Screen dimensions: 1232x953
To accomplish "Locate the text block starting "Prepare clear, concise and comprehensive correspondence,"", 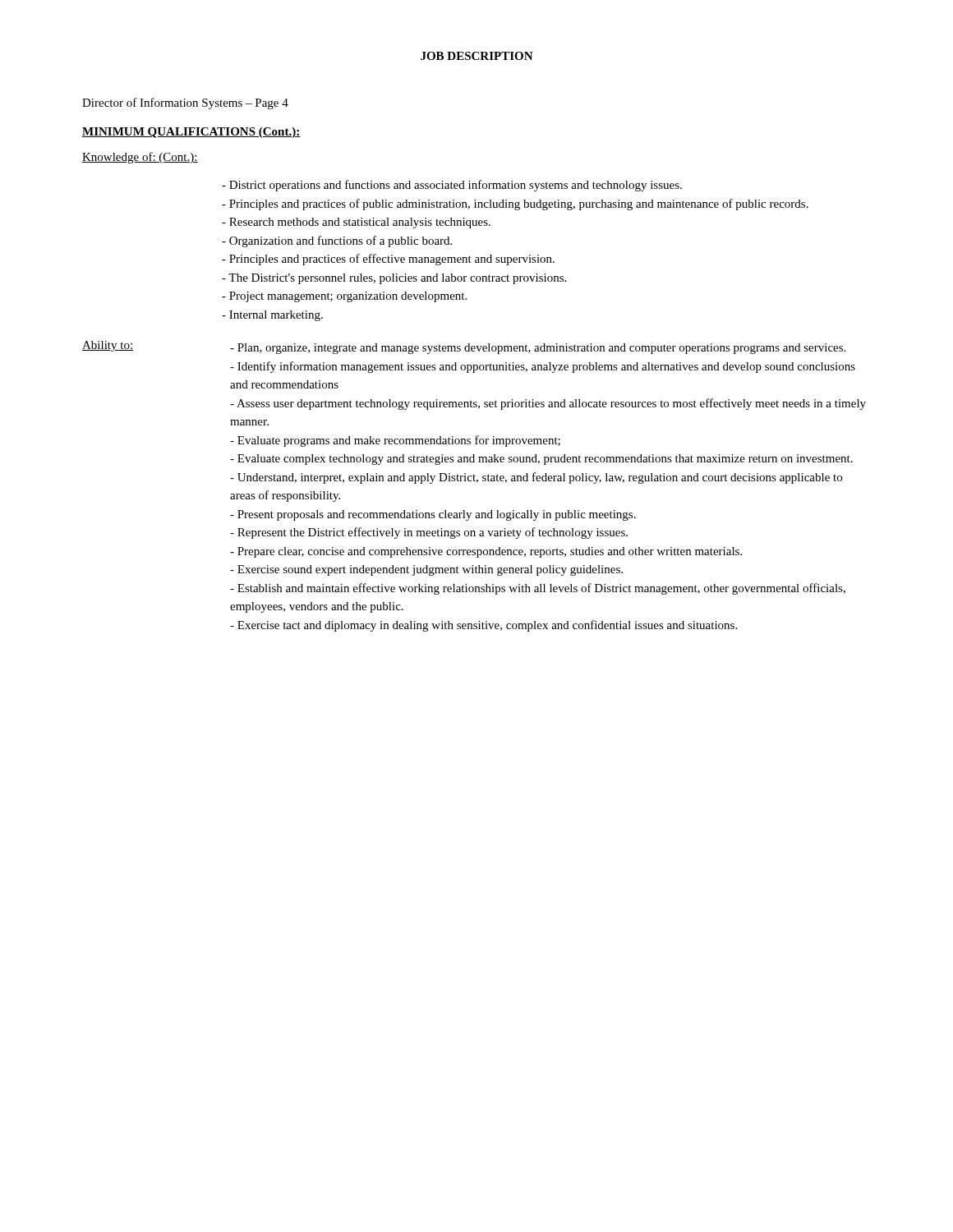I will pyautogui.click(x=486, y=551).
